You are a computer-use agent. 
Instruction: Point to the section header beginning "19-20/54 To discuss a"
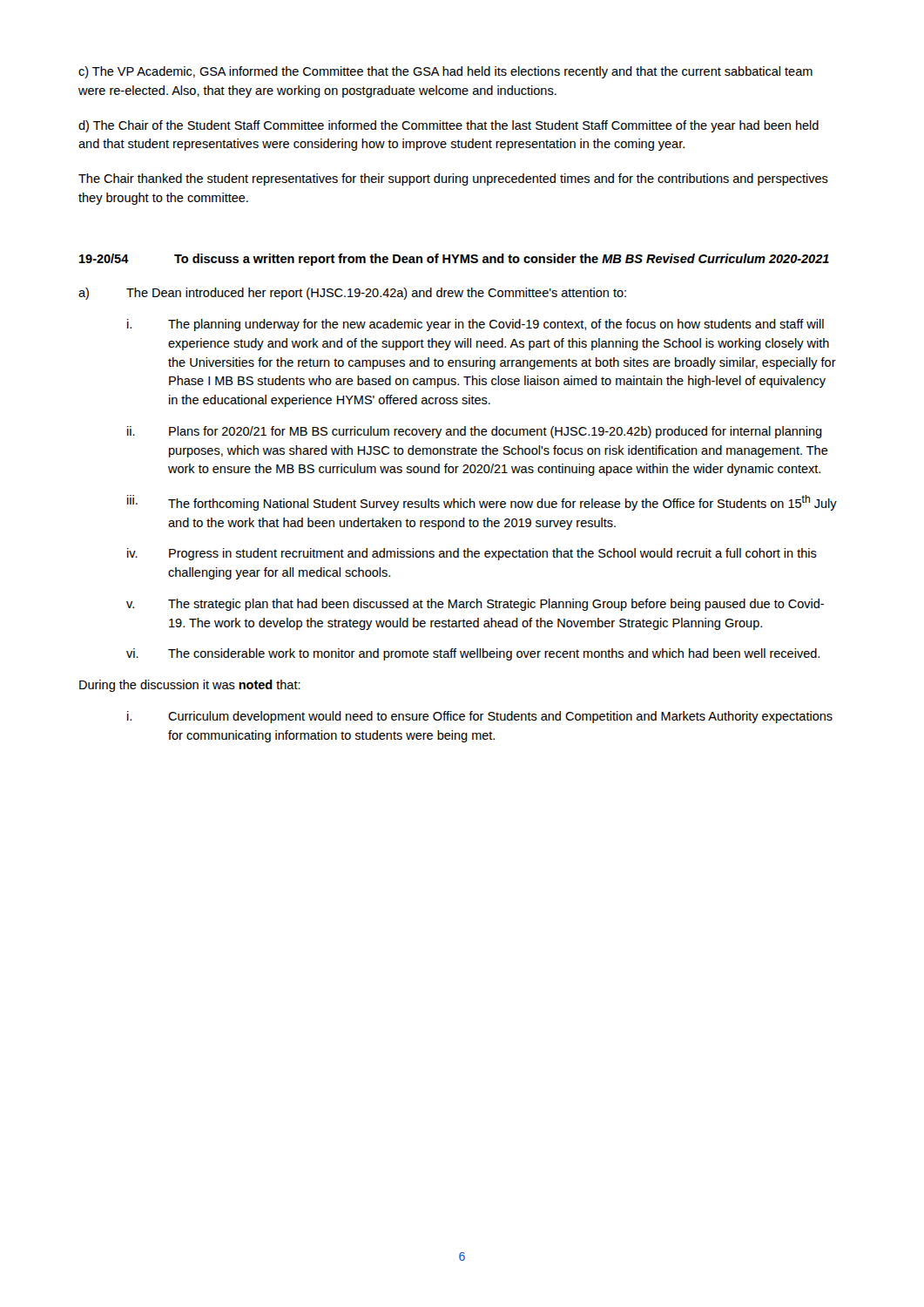tap(454, 259)
